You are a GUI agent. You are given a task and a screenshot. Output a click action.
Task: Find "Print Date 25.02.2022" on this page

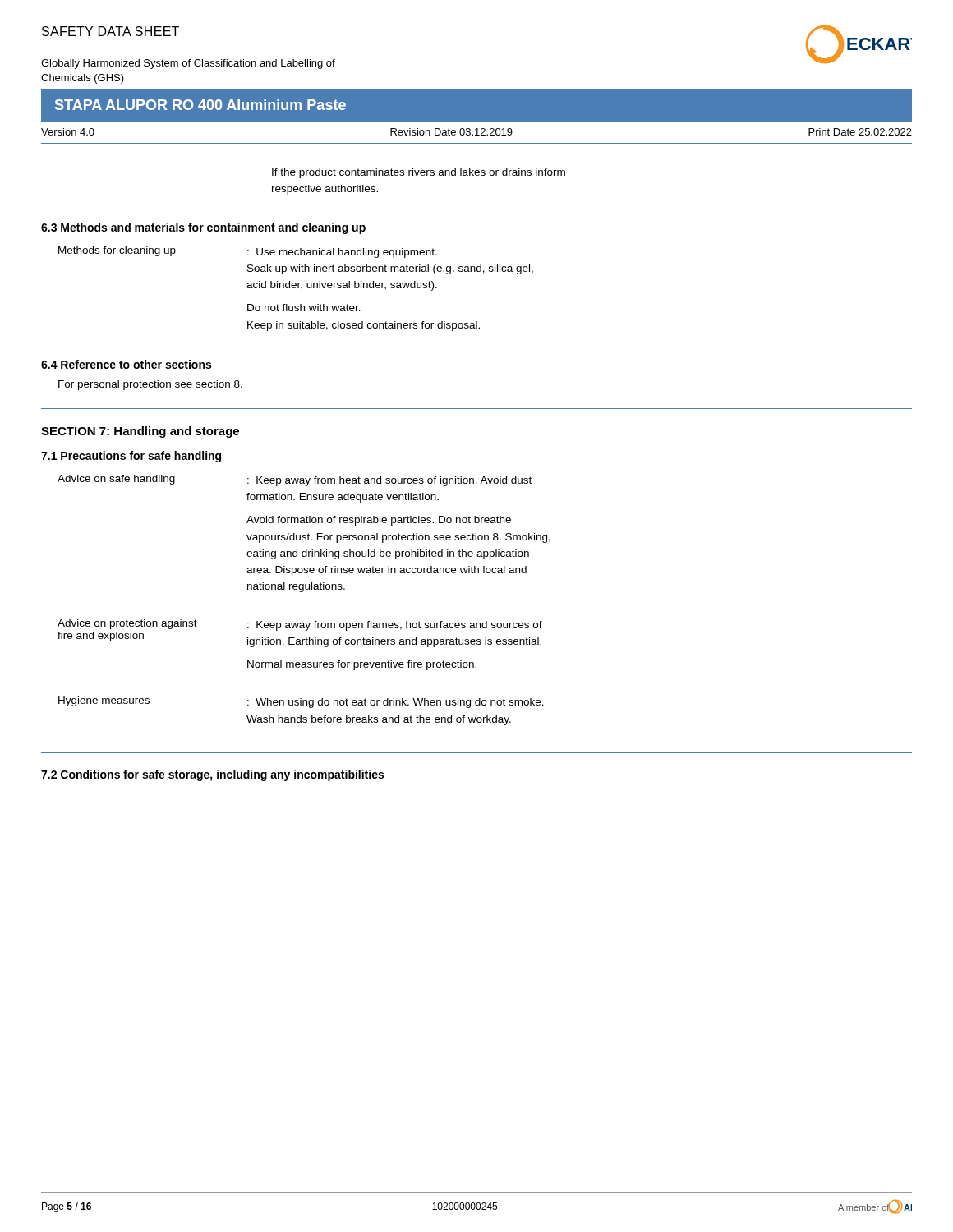[x=860, y=132]
